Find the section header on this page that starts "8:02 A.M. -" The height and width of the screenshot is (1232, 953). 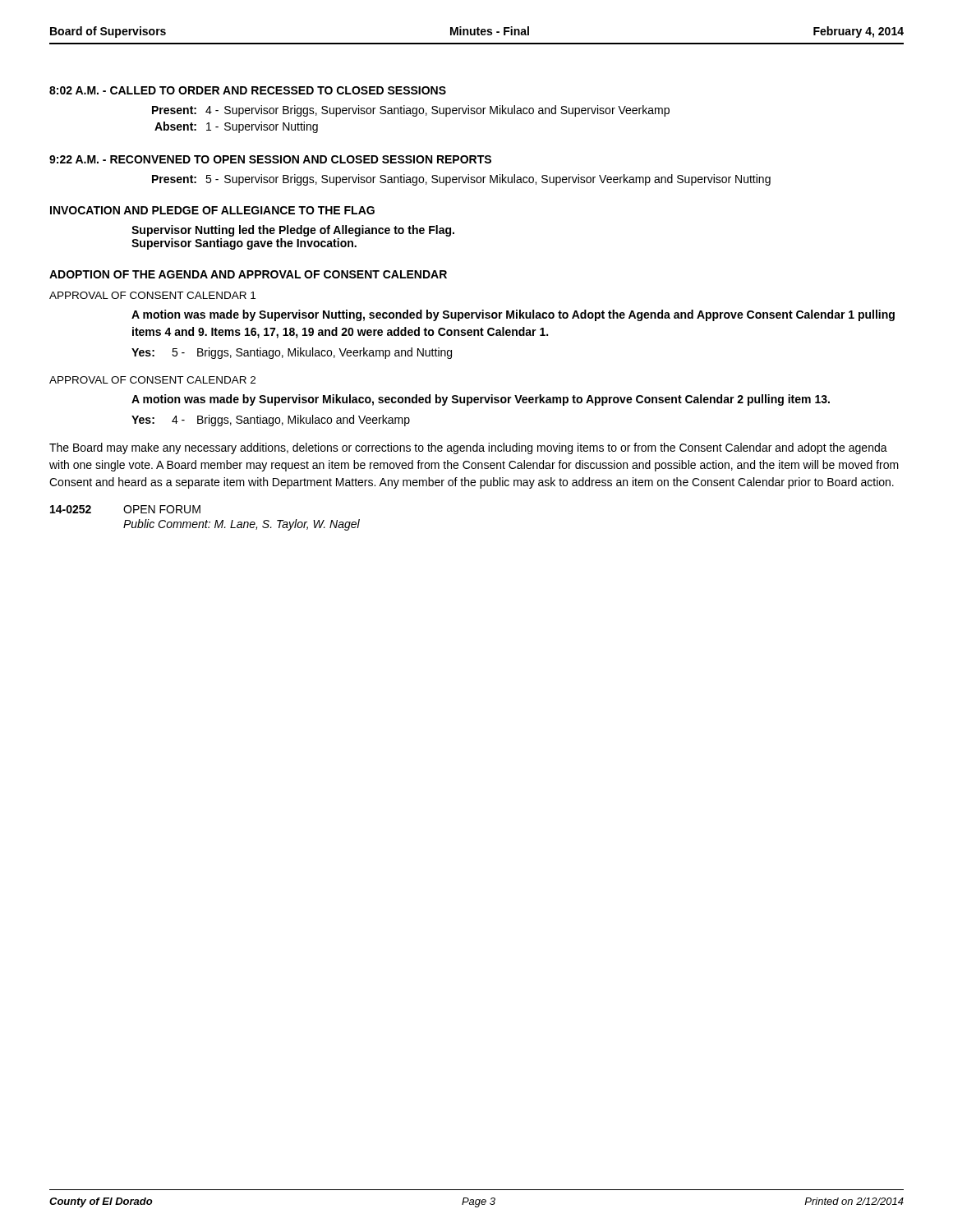click(x=248, y=90)
